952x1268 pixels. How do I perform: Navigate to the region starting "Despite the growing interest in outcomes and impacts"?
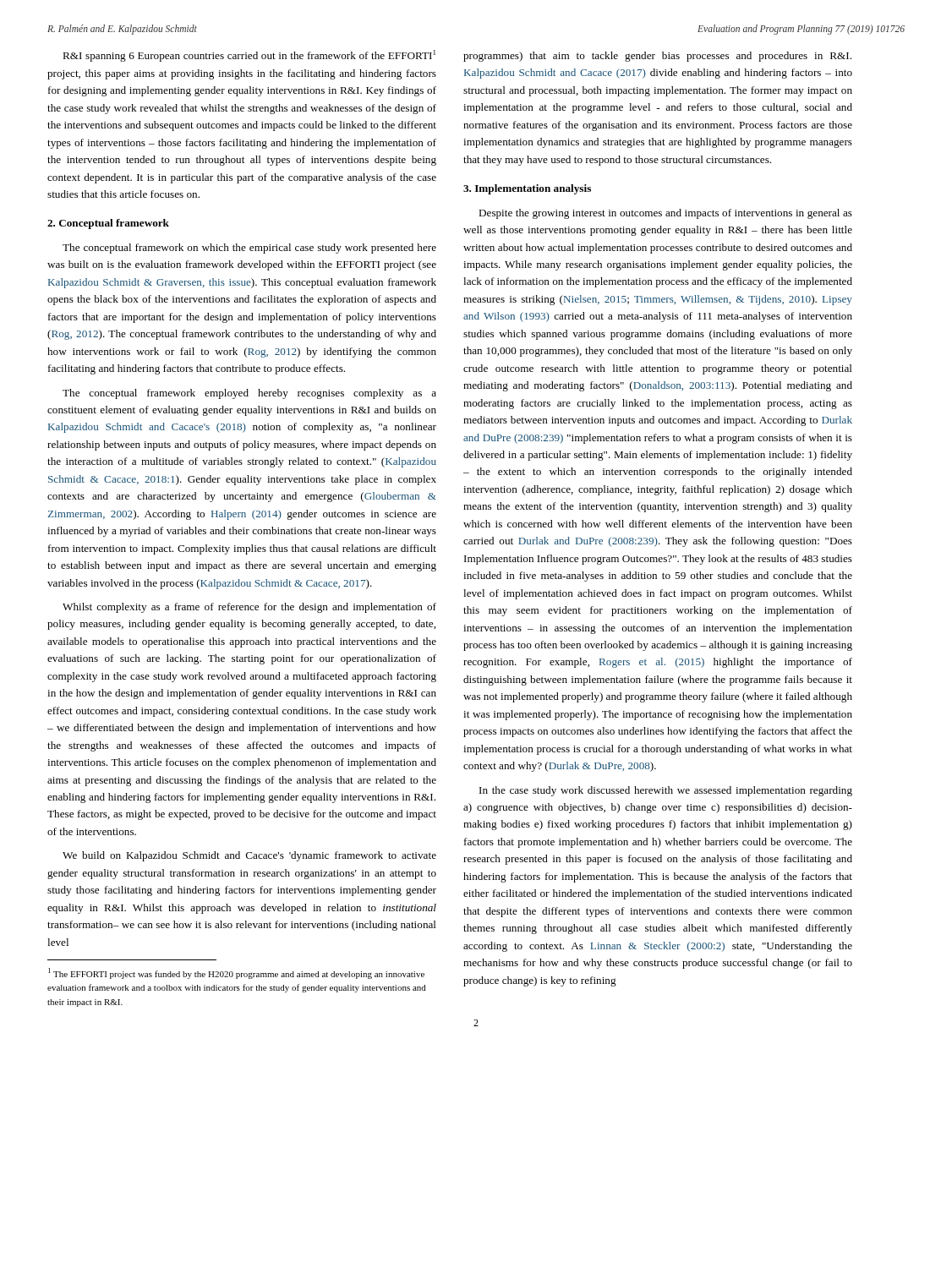click(658, 597)
